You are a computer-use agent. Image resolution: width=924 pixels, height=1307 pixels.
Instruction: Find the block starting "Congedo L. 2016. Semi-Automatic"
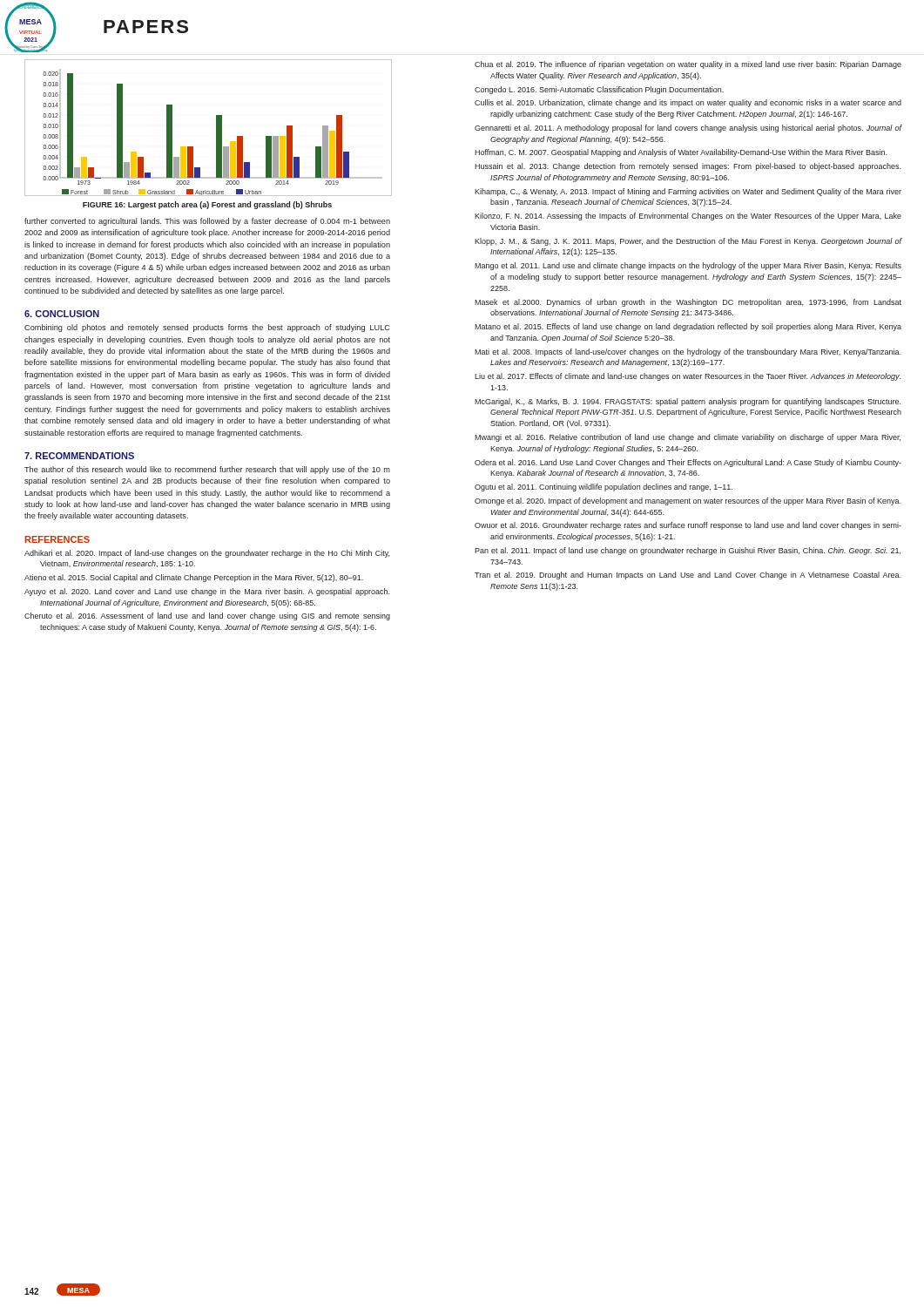coord(599,89)
